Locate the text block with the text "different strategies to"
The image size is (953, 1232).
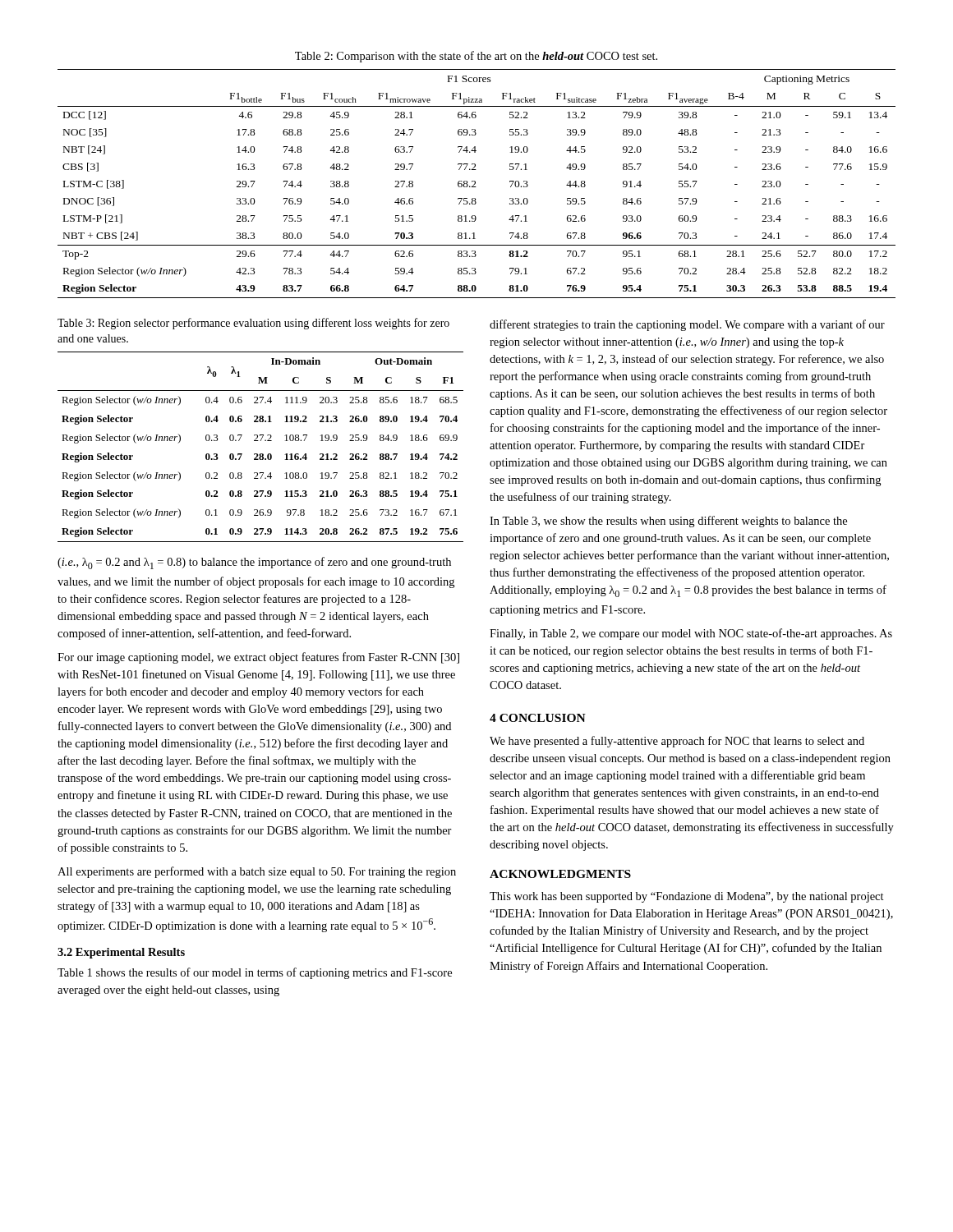pyautogui.click(x=687, y=325)
